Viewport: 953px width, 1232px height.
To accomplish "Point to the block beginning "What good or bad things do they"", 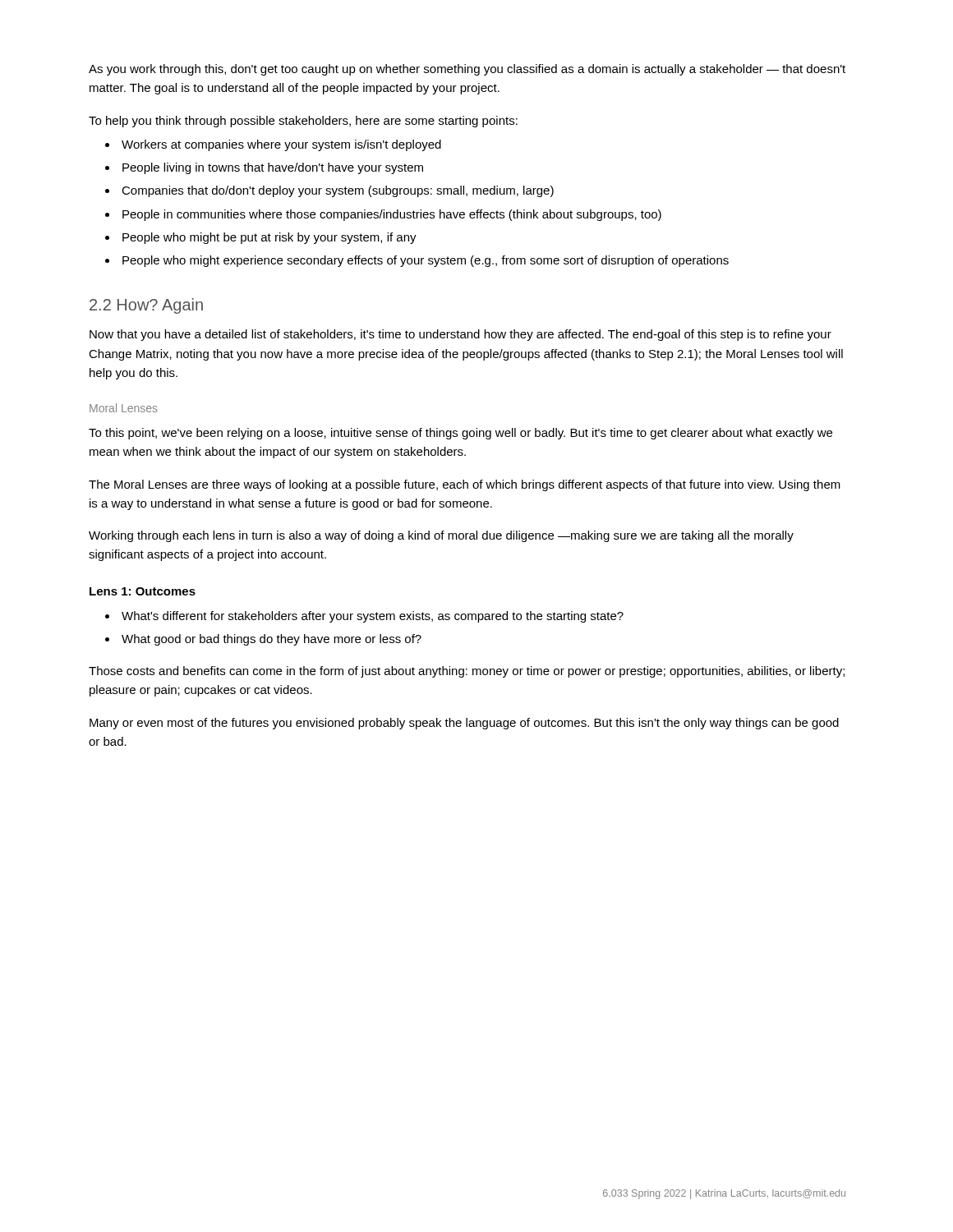I will (x=263, y=640).
